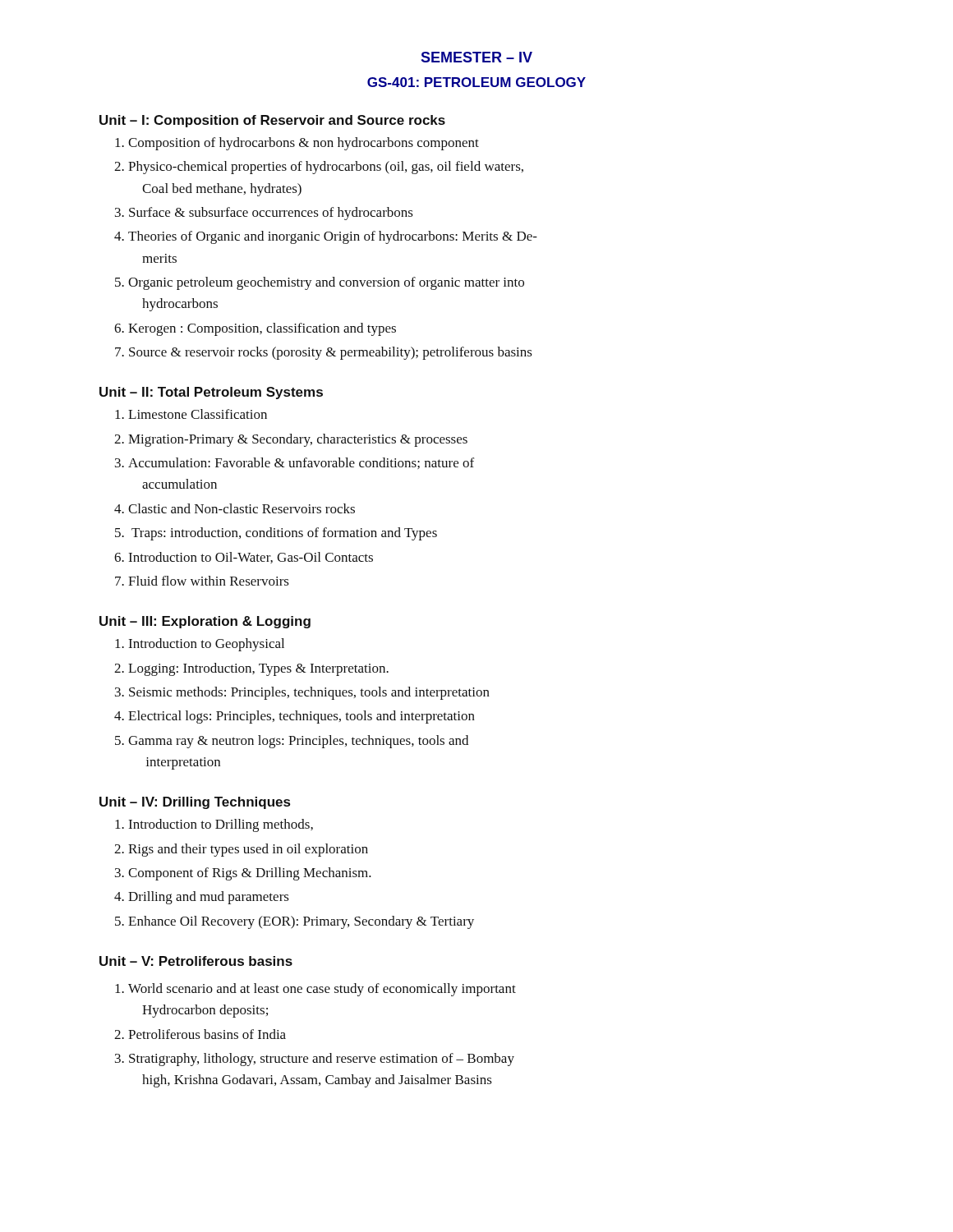Find the passage starting "Kerogen : Composition, classification and"
Viewport: 953px width, 1232px height.
(x=262, y=329)
